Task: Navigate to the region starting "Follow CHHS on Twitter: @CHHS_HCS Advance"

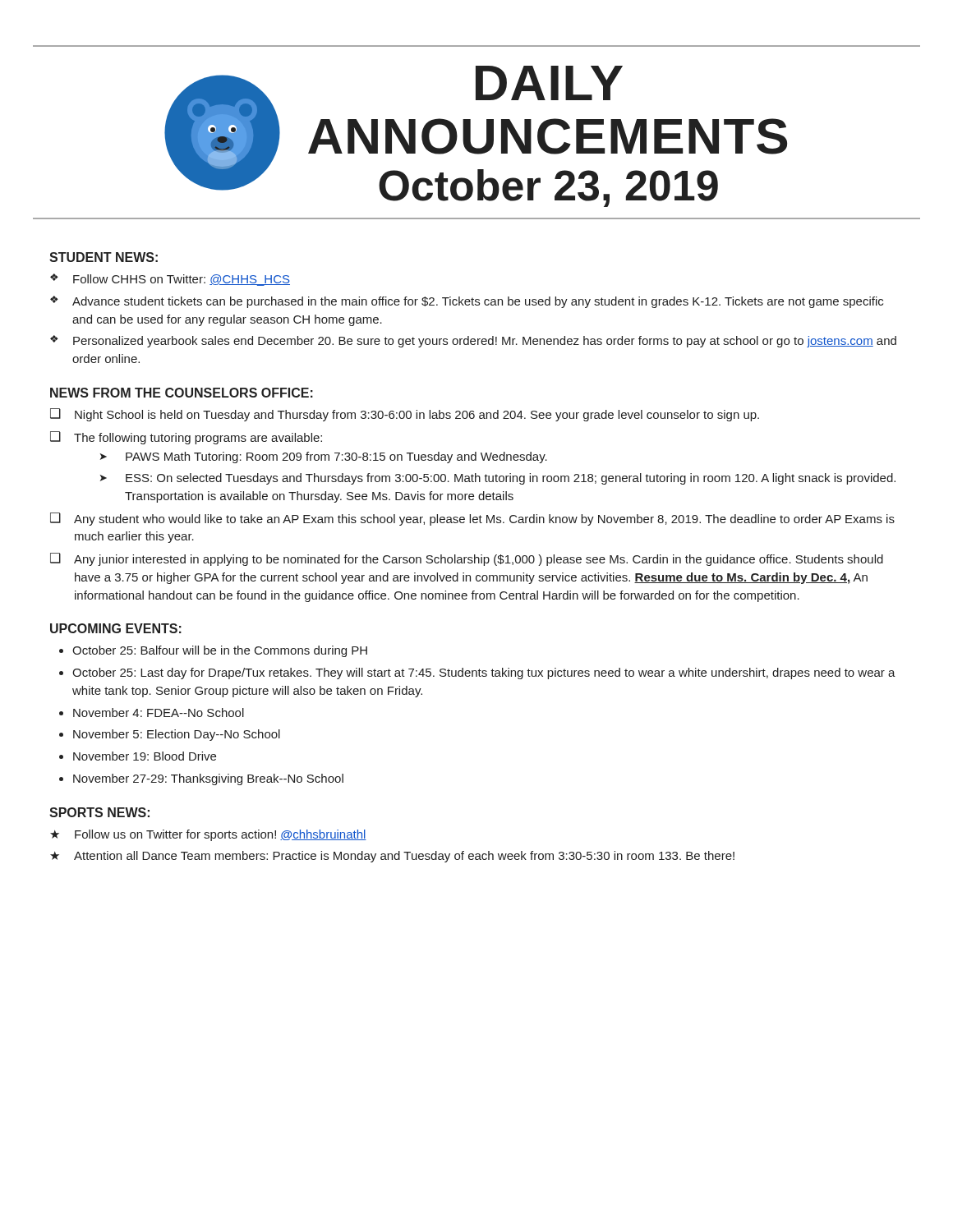Action: (170, 280)
